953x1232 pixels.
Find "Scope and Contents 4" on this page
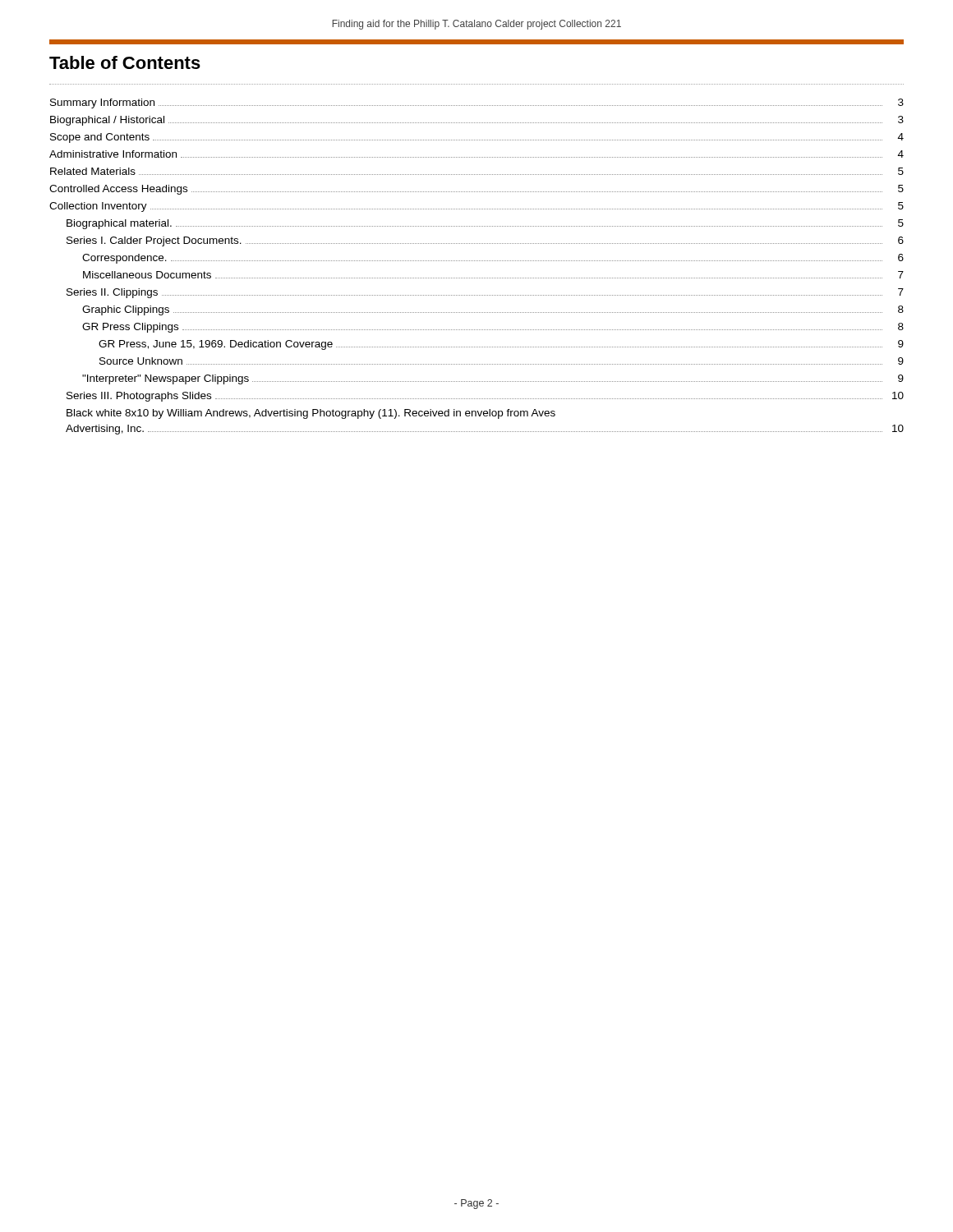coord(476,137)
